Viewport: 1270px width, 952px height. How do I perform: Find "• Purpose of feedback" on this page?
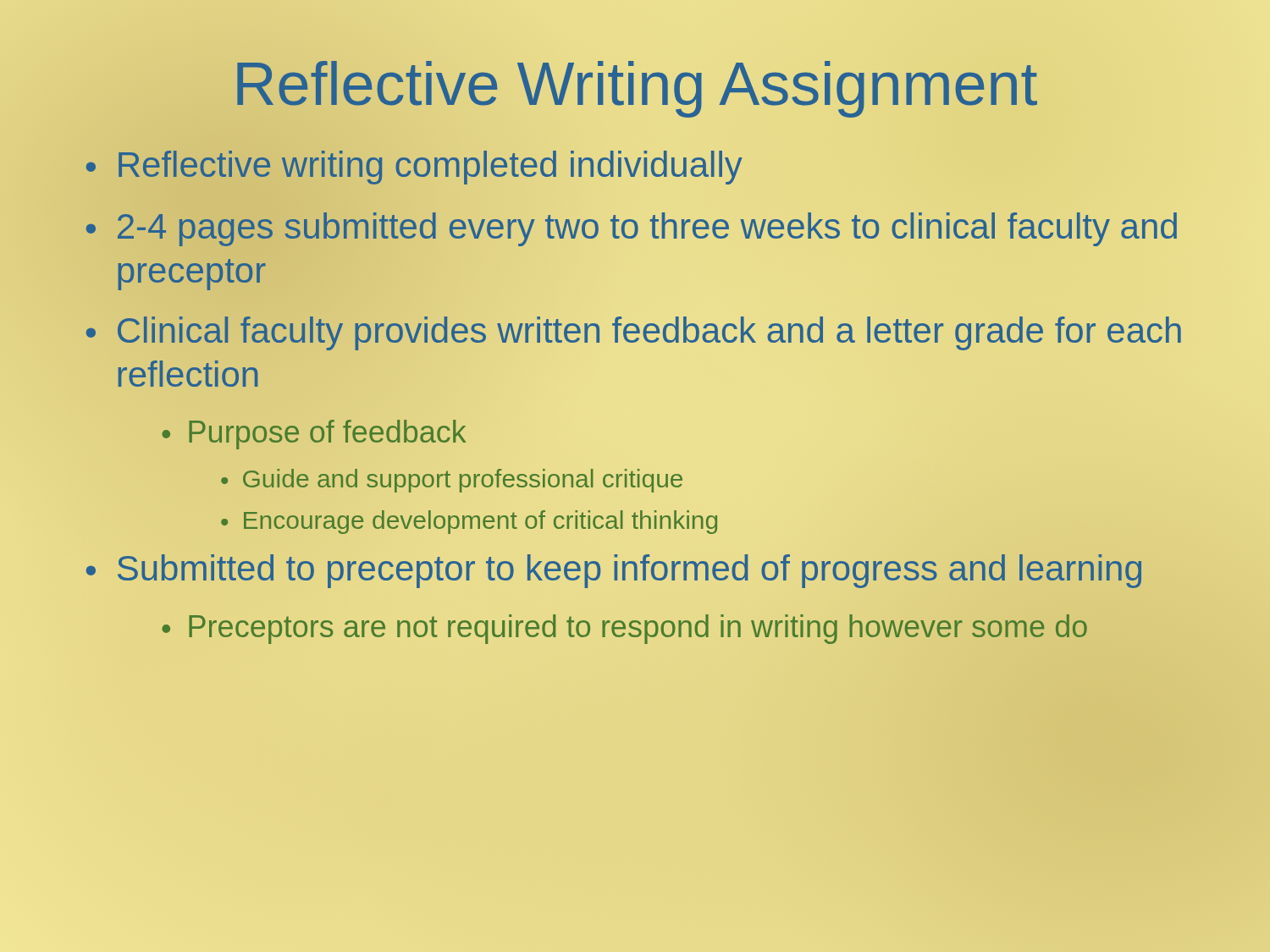pyautogui.click(x=314, y=433)
